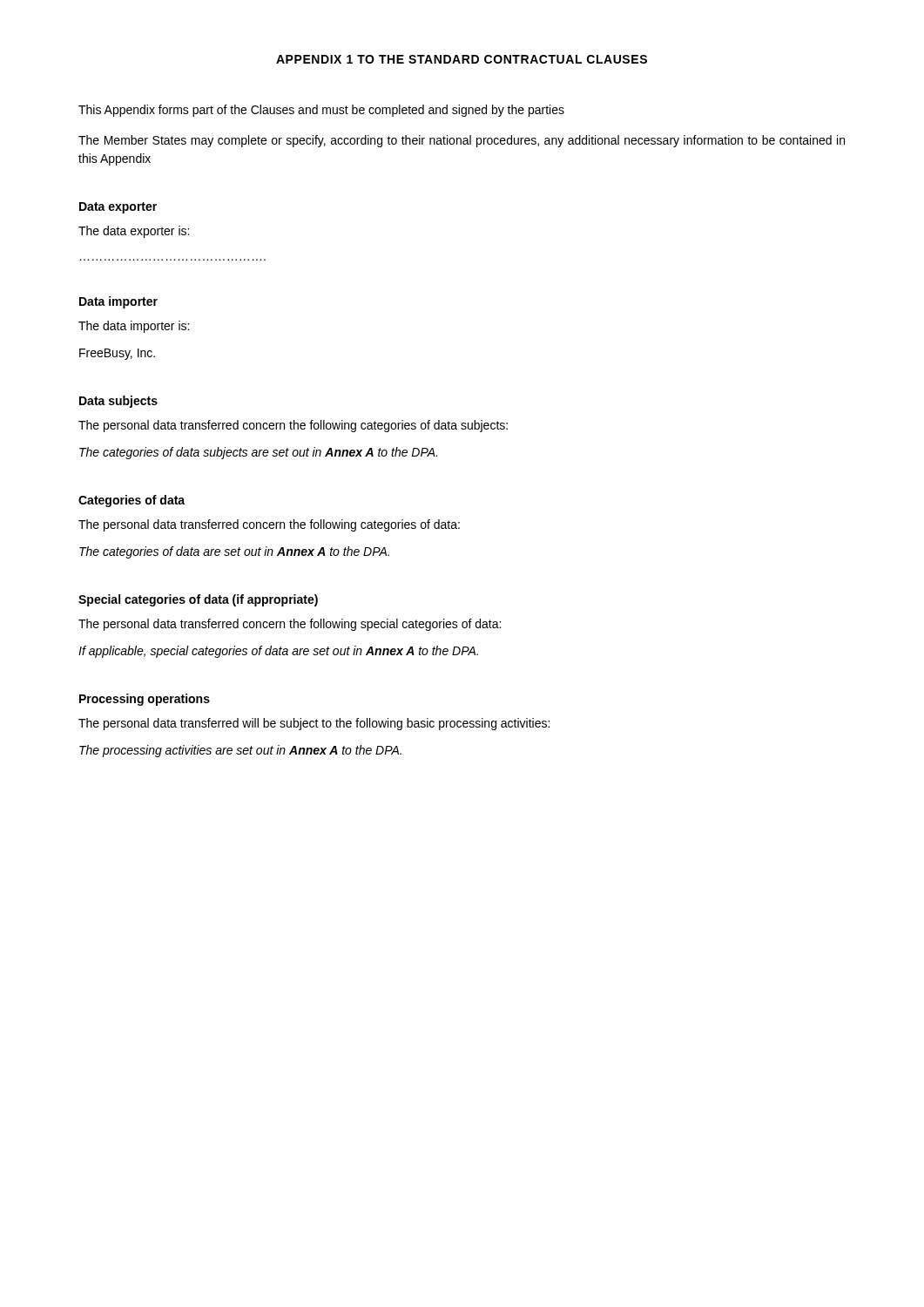Where does it say "Data subjects"?
This screenshot has height=1307, width=924.
pos(118,401)
